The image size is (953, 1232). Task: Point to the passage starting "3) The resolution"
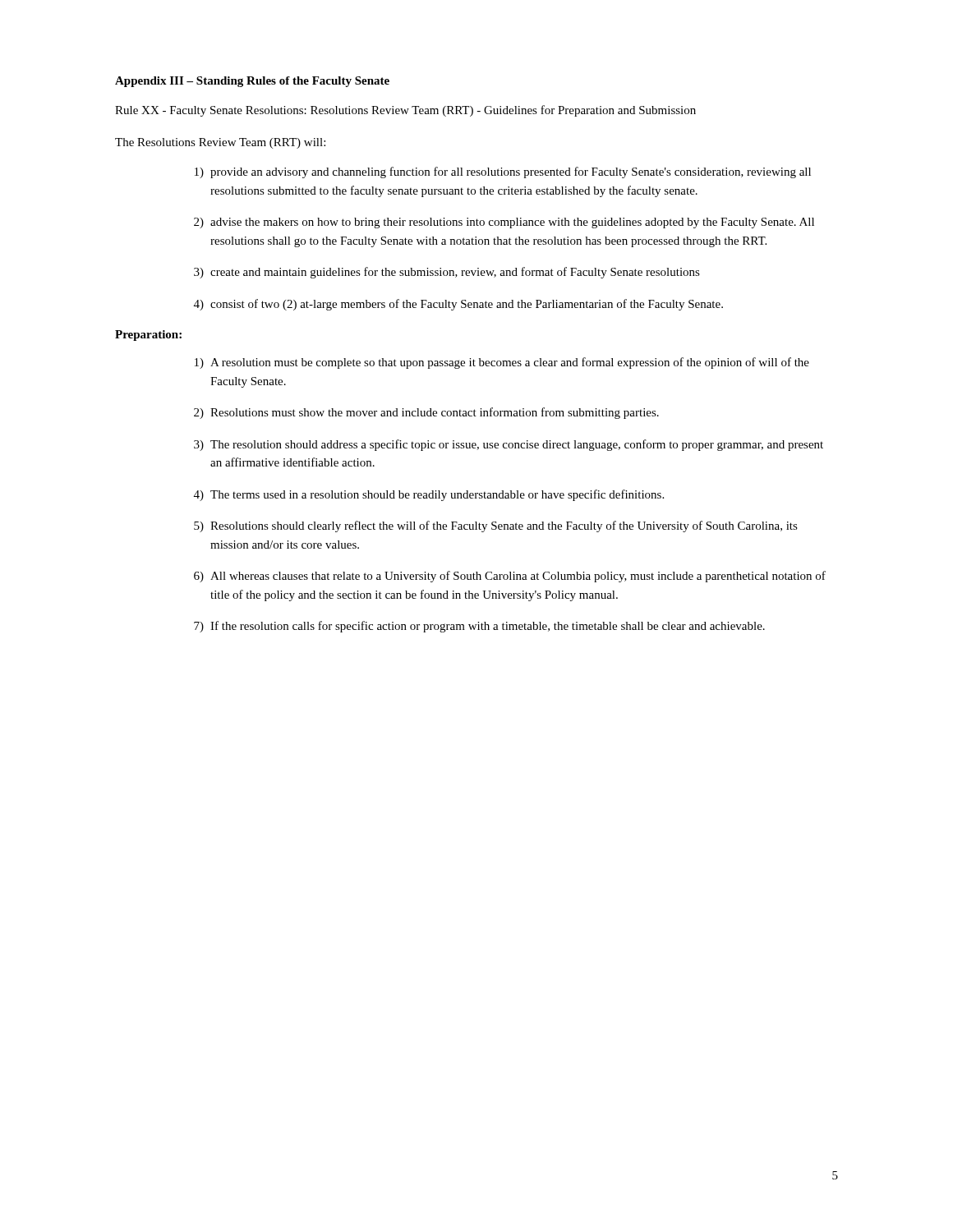(501, 453)
